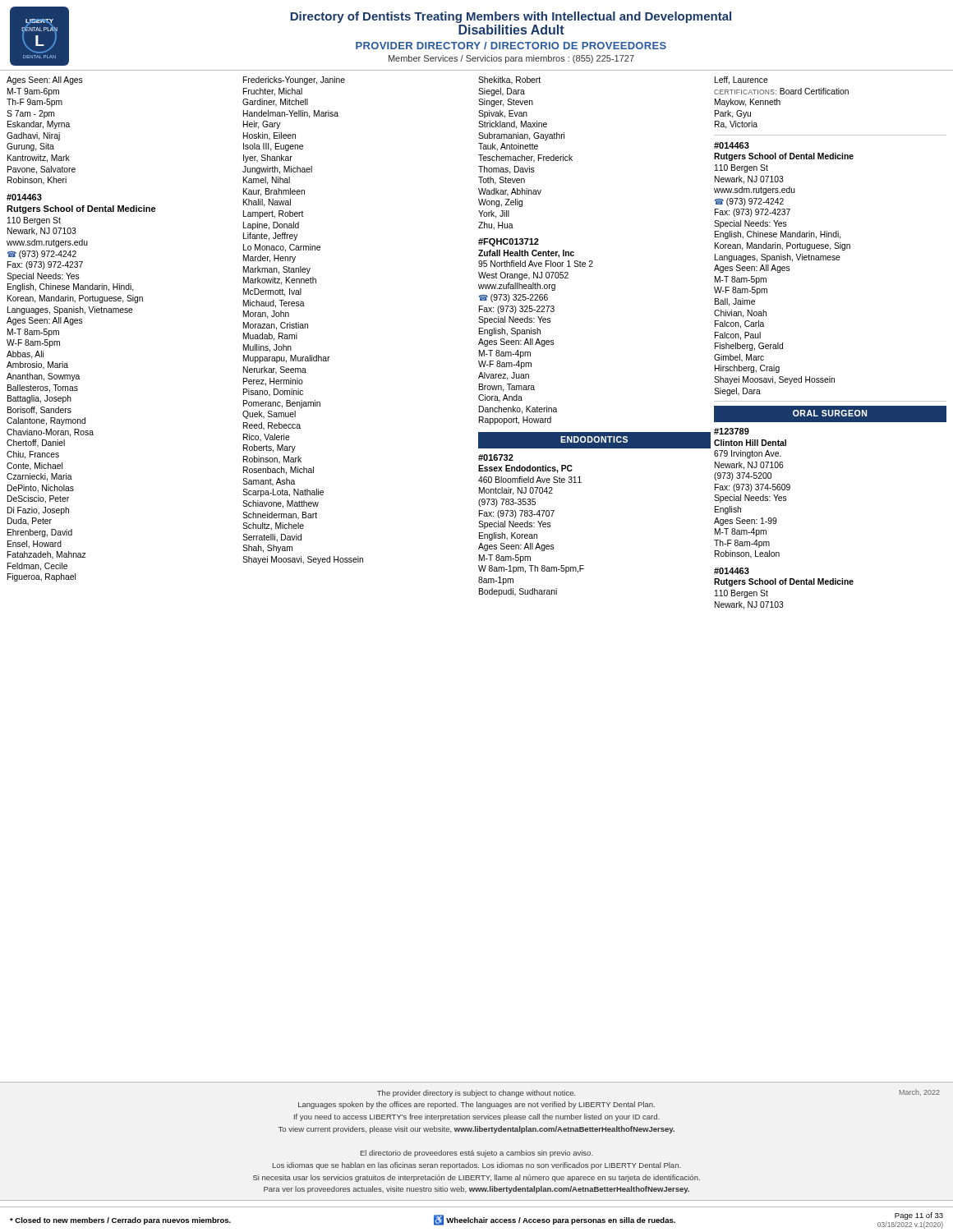This screenshot has height=1232, width=953.
Task: Click on the block starting "Shekitka, Robert Siegel, Dara Singer,"
Action: click(x=525, y=153)
